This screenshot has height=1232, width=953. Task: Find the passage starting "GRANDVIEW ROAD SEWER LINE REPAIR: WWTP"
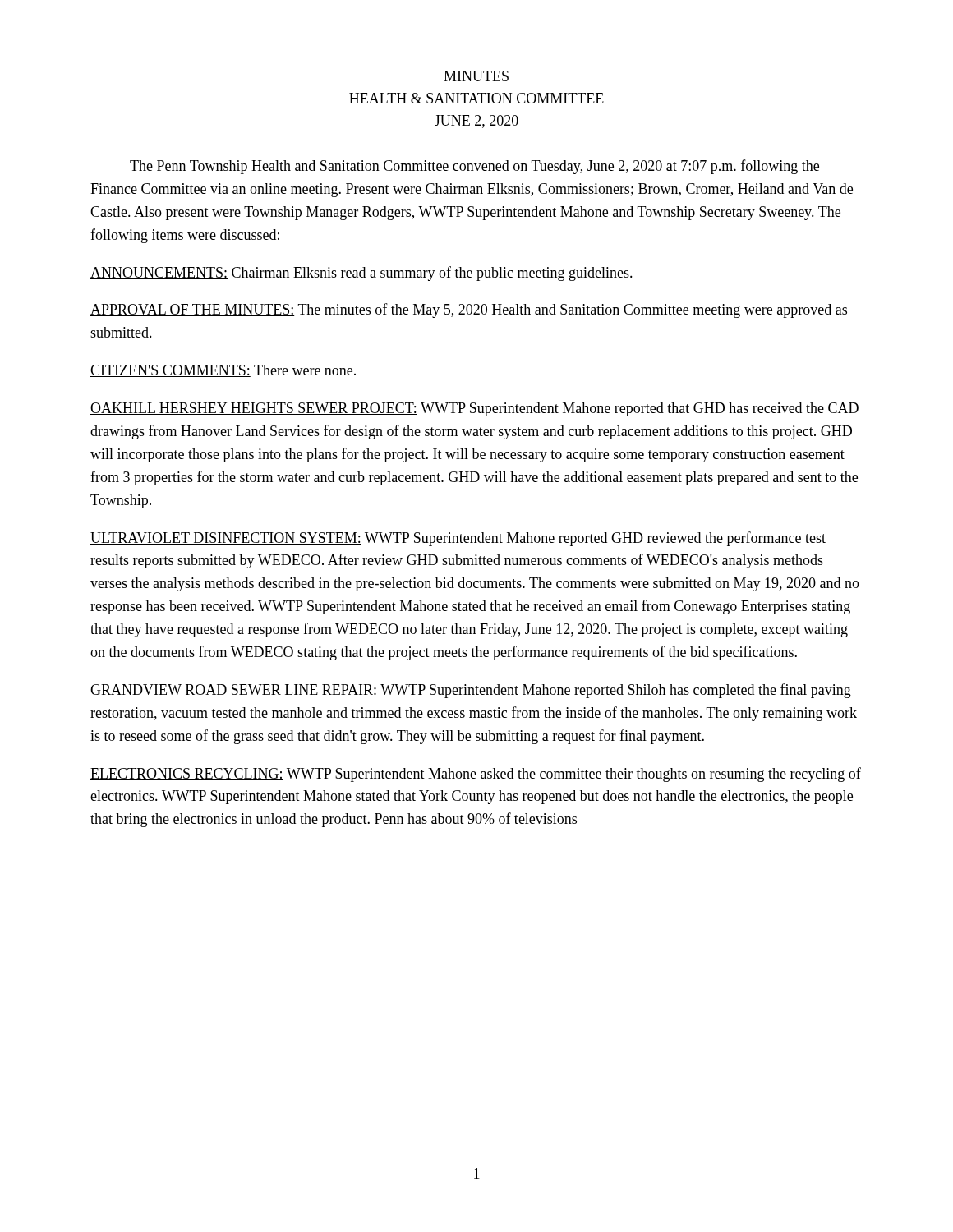474,713
